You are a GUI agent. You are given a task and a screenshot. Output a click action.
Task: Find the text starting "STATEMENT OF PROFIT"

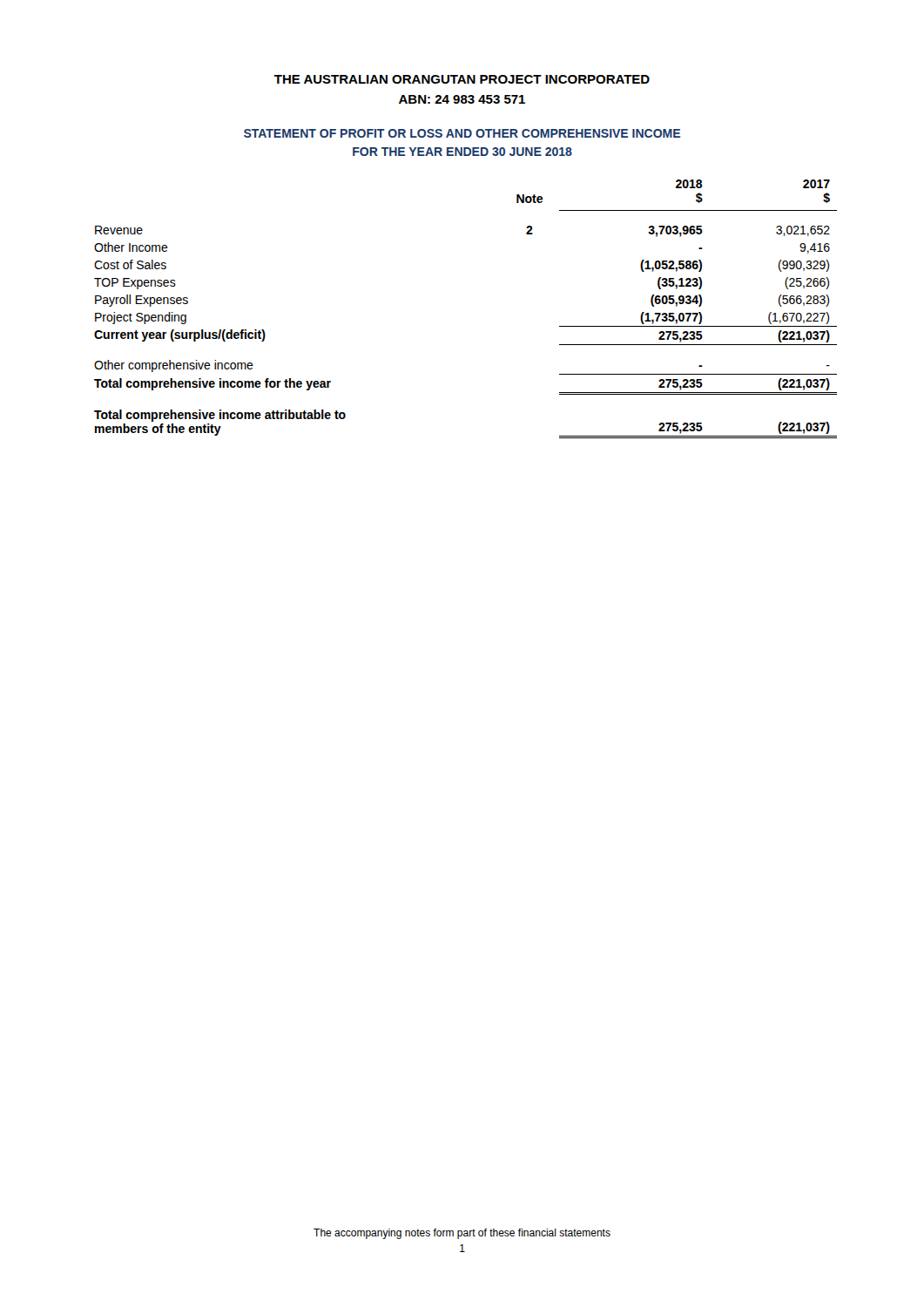[462, 142]
